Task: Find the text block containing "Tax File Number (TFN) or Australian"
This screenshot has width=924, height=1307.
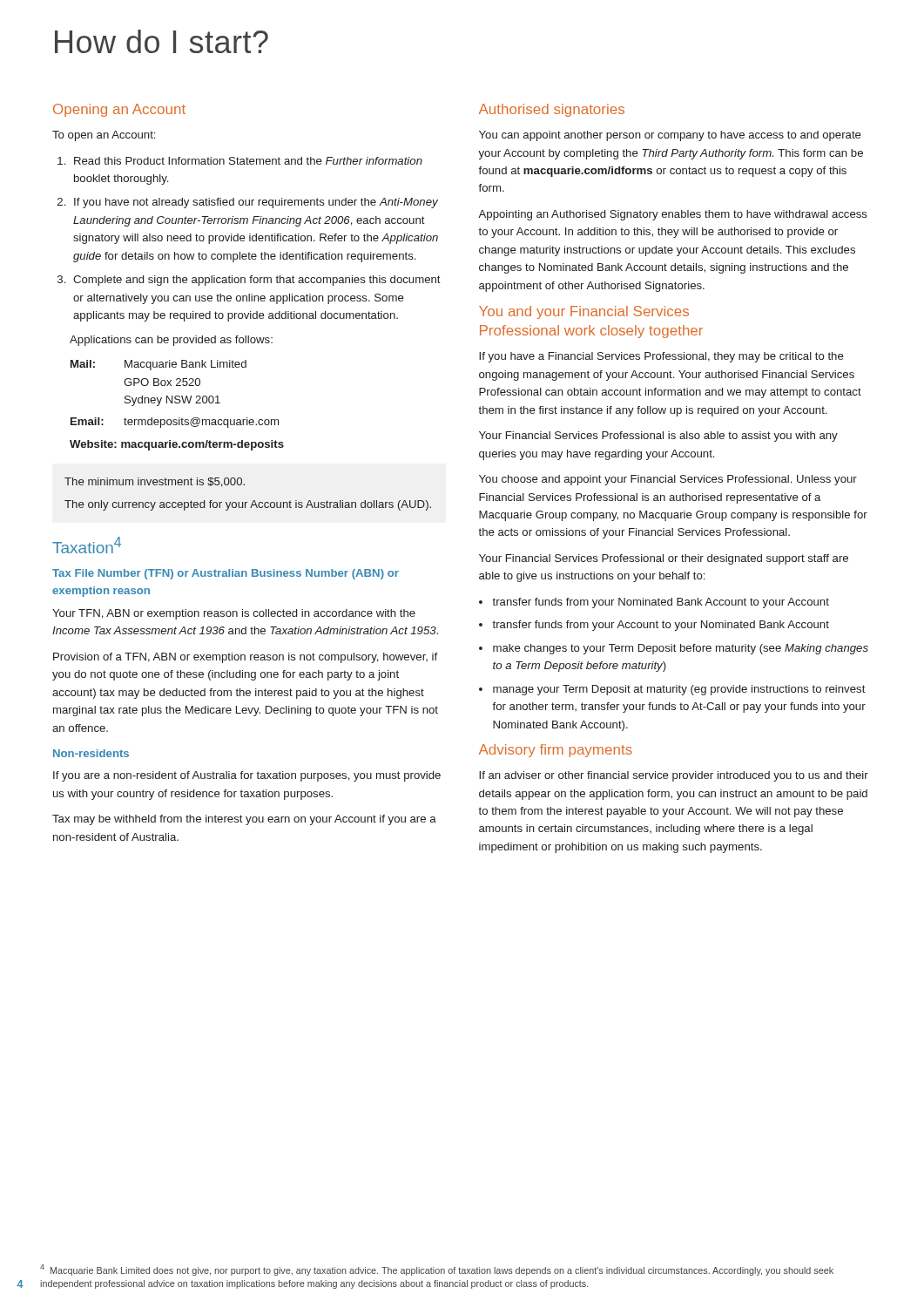Action: pyautogui.click(x=249, y=582)
